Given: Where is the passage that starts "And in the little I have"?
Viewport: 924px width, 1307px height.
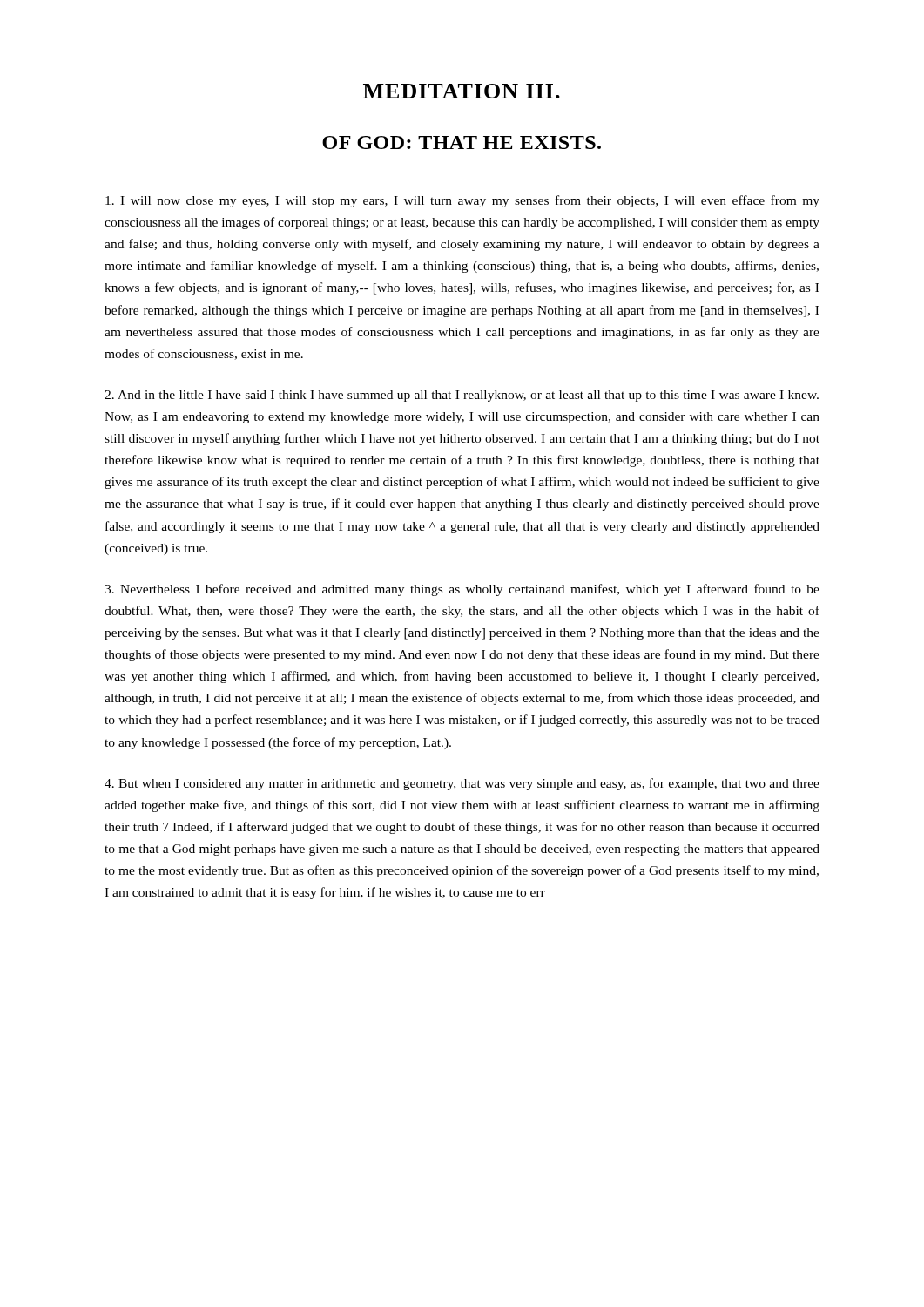Looking at the screenshot, I should tap(462, 471).
